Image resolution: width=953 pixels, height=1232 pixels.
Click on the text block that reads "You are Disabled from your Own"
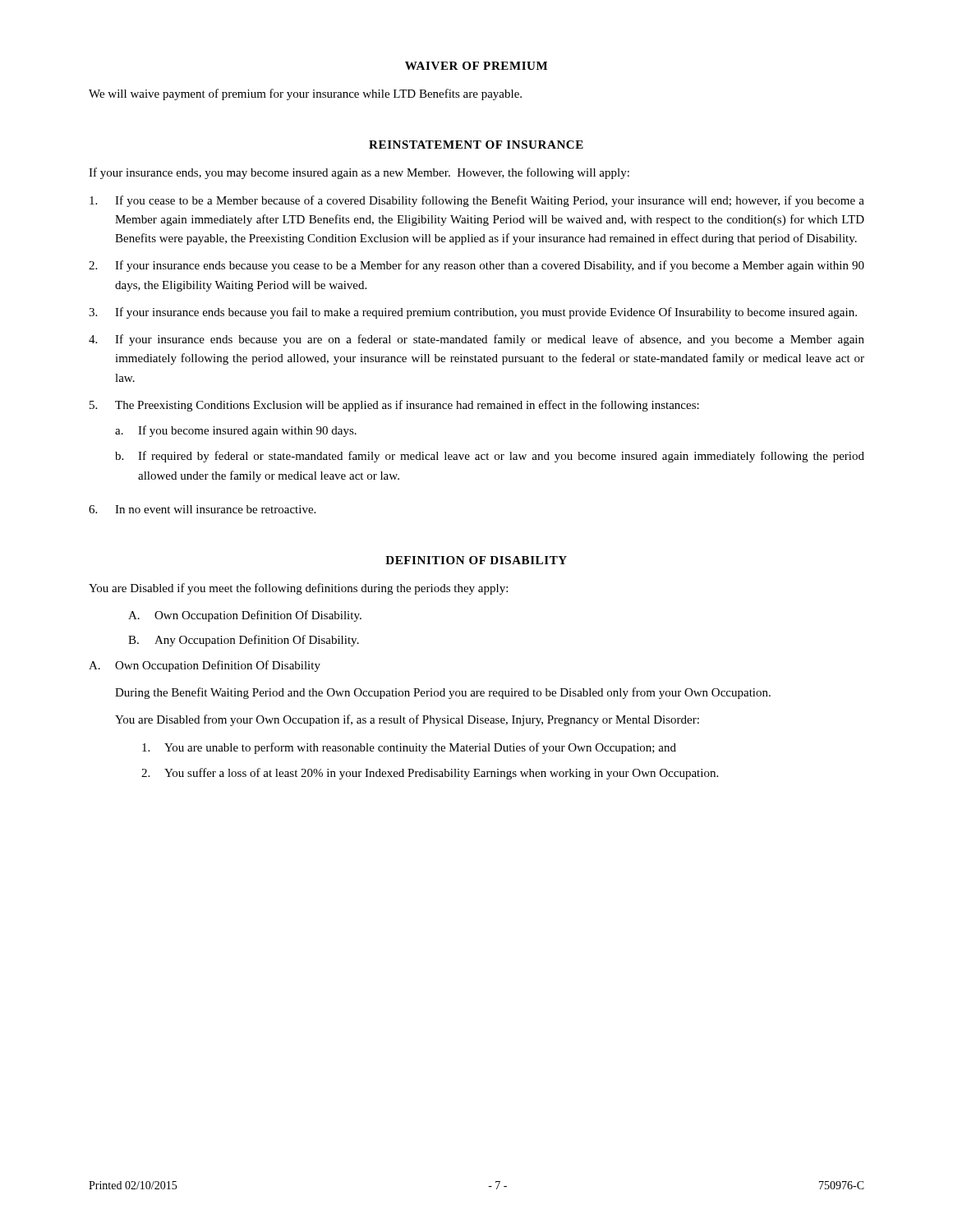(x=407, y=720)
